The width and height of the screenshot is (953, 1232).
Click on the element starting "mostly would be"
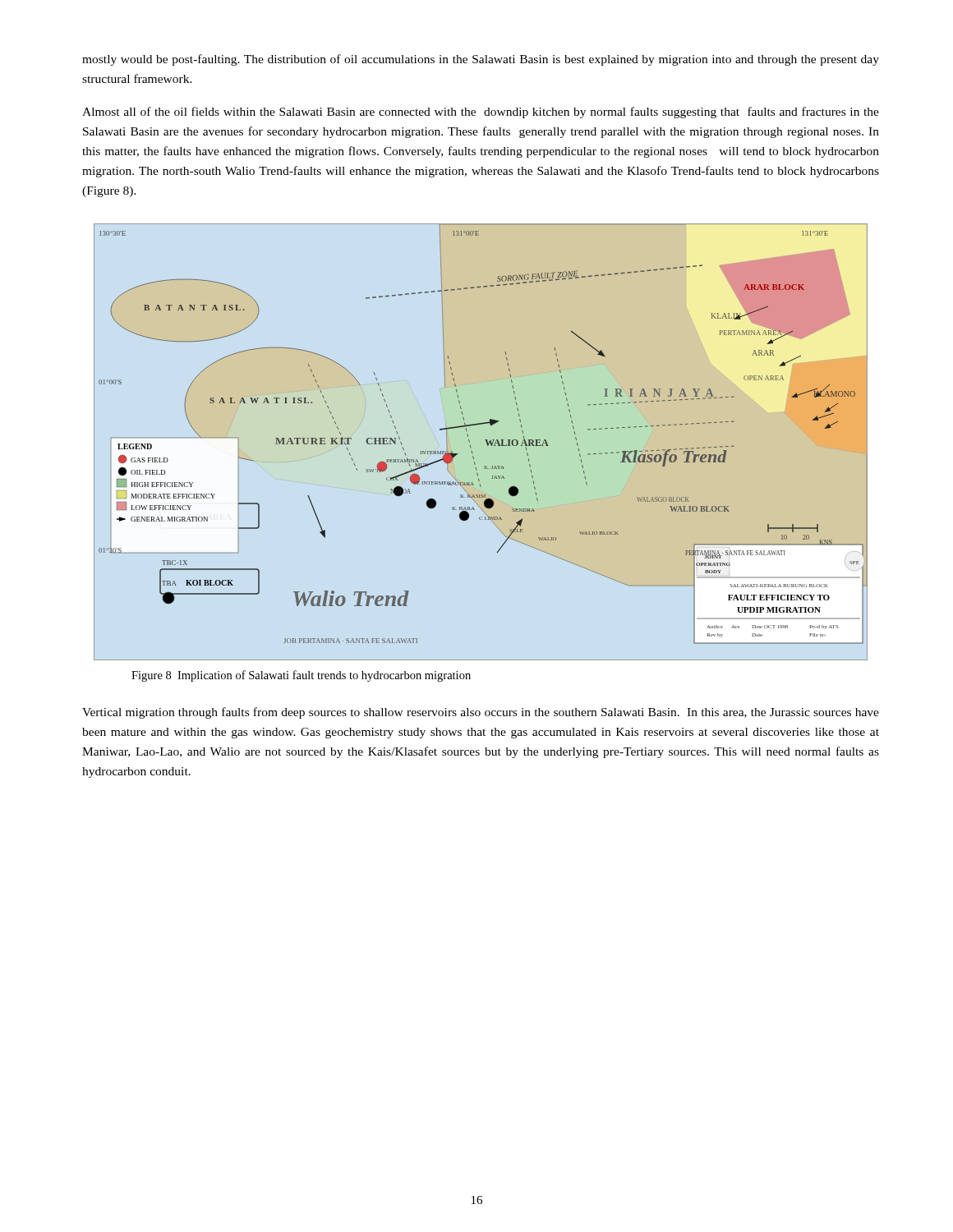tap(481, 69)
